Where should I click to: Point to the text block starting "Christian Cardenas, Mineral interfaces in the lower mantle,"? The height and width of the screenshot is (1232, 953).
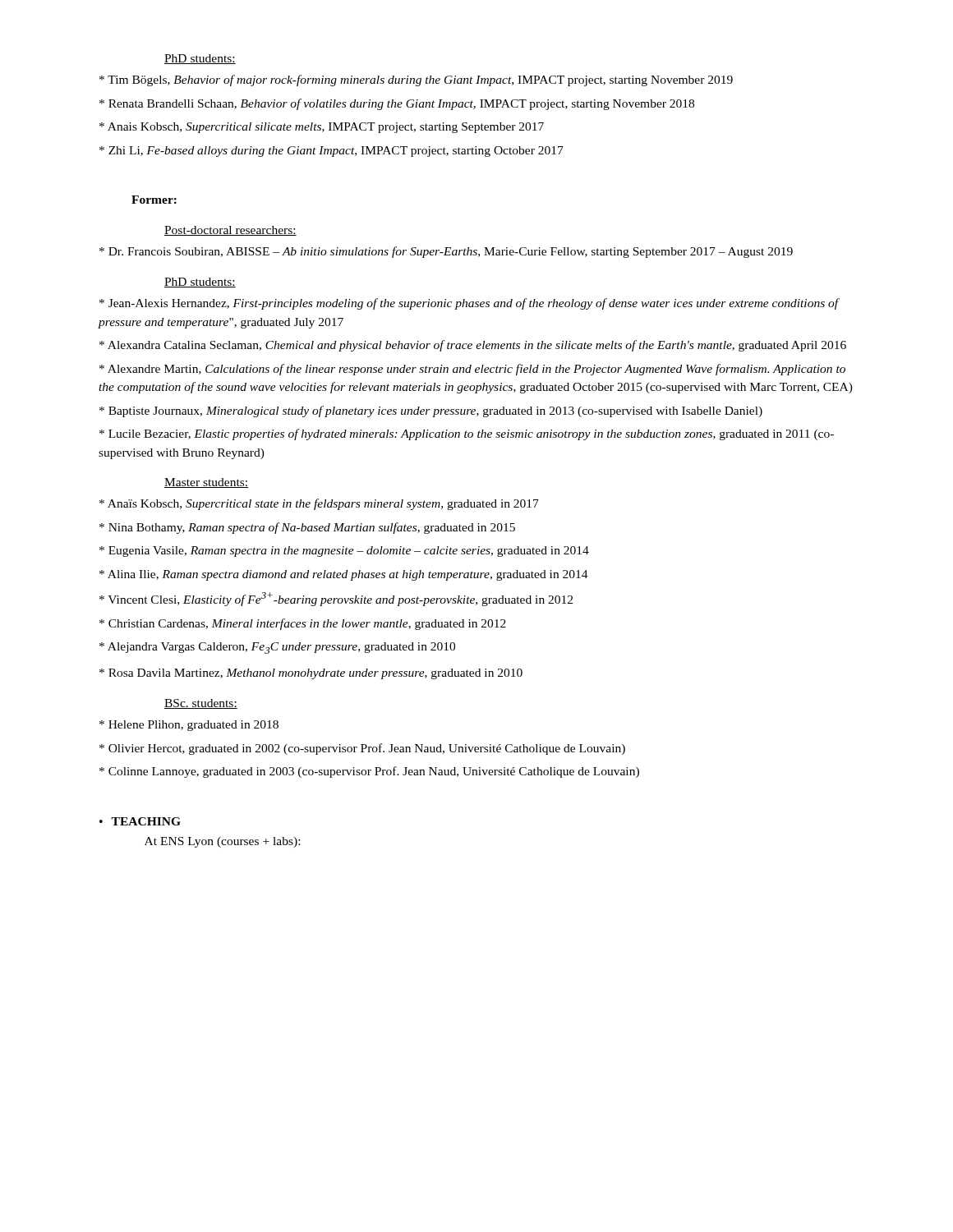[302, 623]
